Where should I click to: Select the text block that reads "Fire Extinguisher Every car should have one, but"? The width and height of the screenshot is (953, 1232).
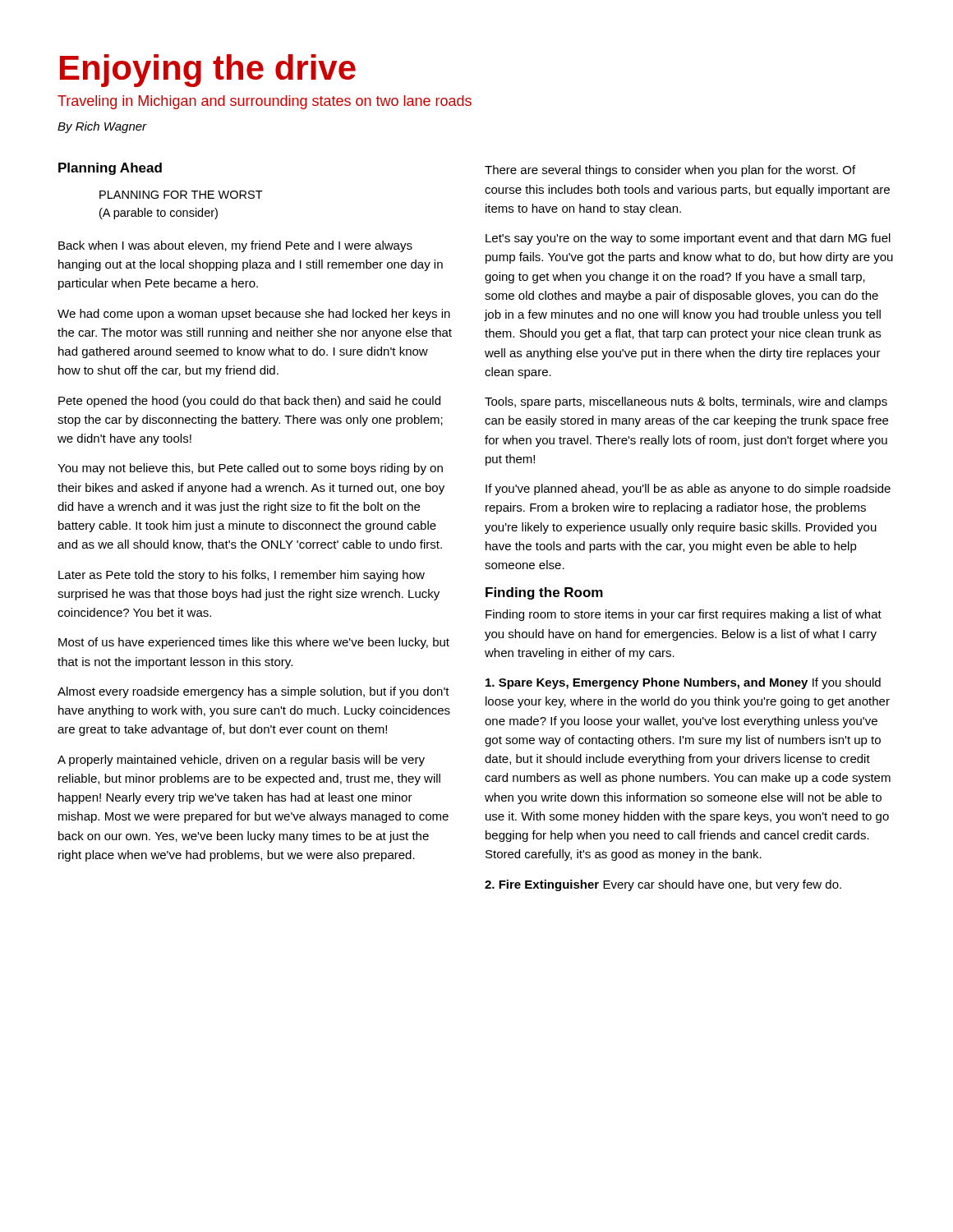pos(690,884)
